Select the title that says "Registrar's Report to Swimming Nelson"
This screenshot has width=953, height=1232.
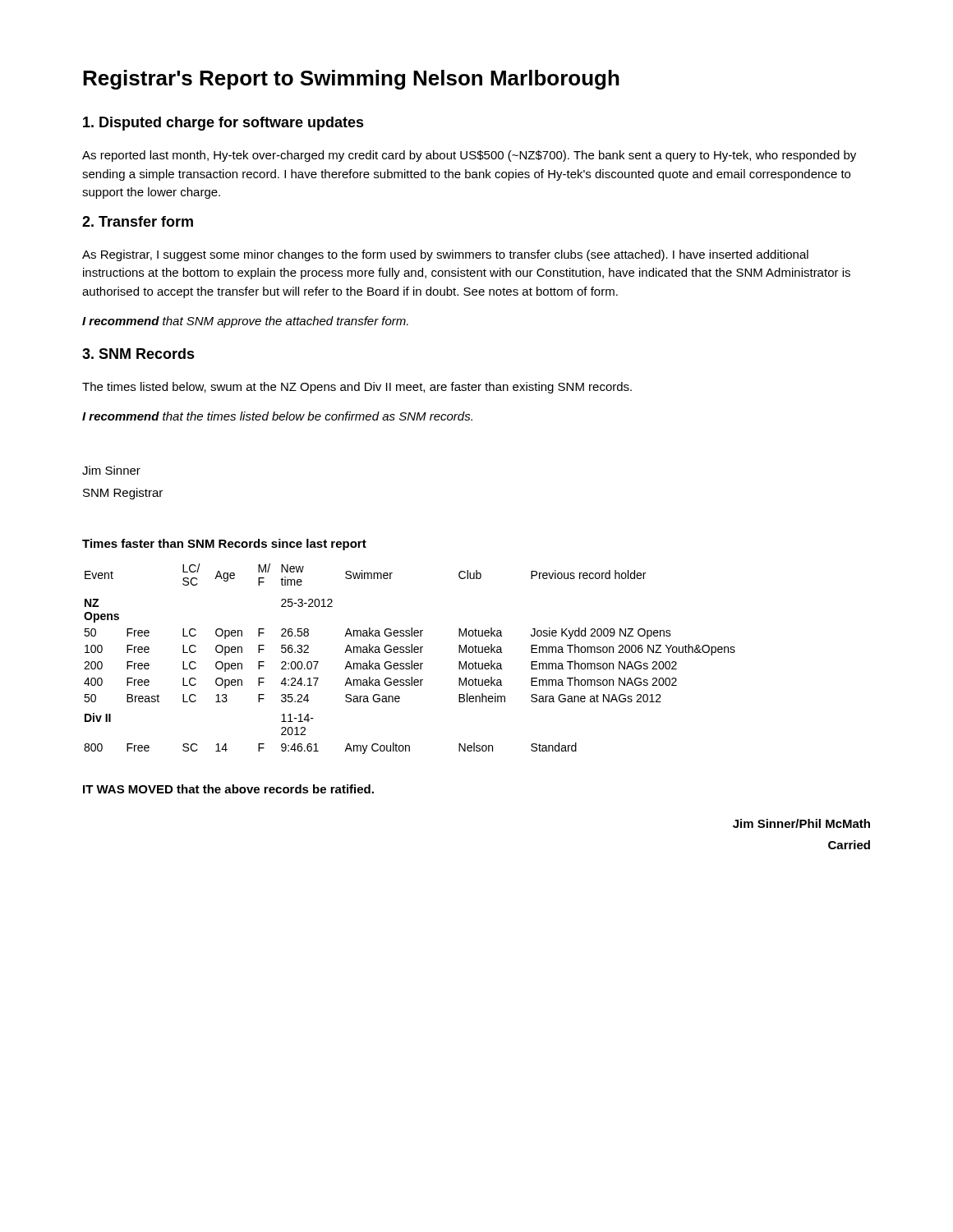pyautogui.click(x=476, y=78)
